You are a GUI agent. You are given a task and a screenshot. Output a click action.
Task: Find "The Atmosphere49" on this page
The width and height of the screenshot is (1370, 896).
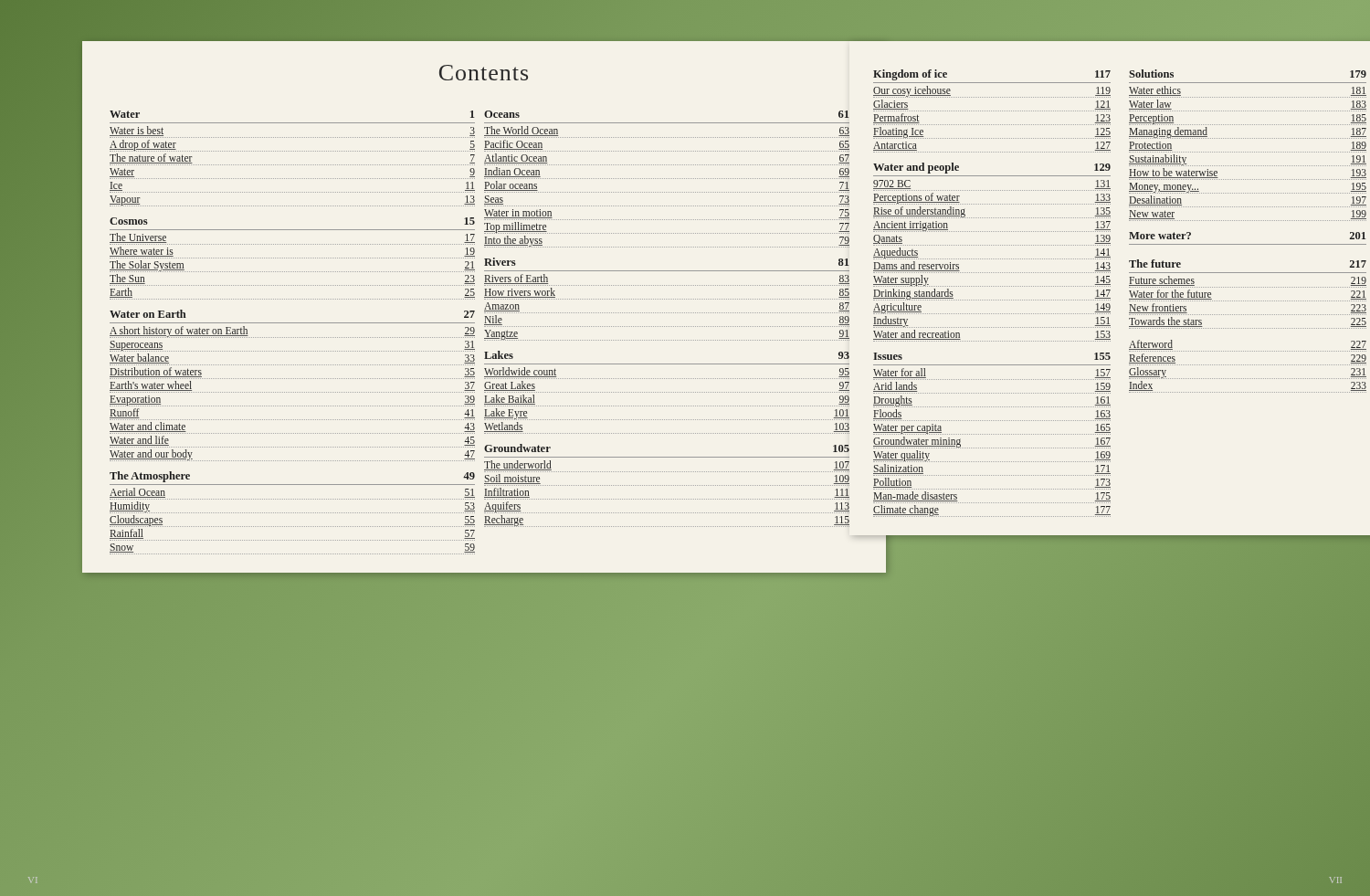pos(292,476)
